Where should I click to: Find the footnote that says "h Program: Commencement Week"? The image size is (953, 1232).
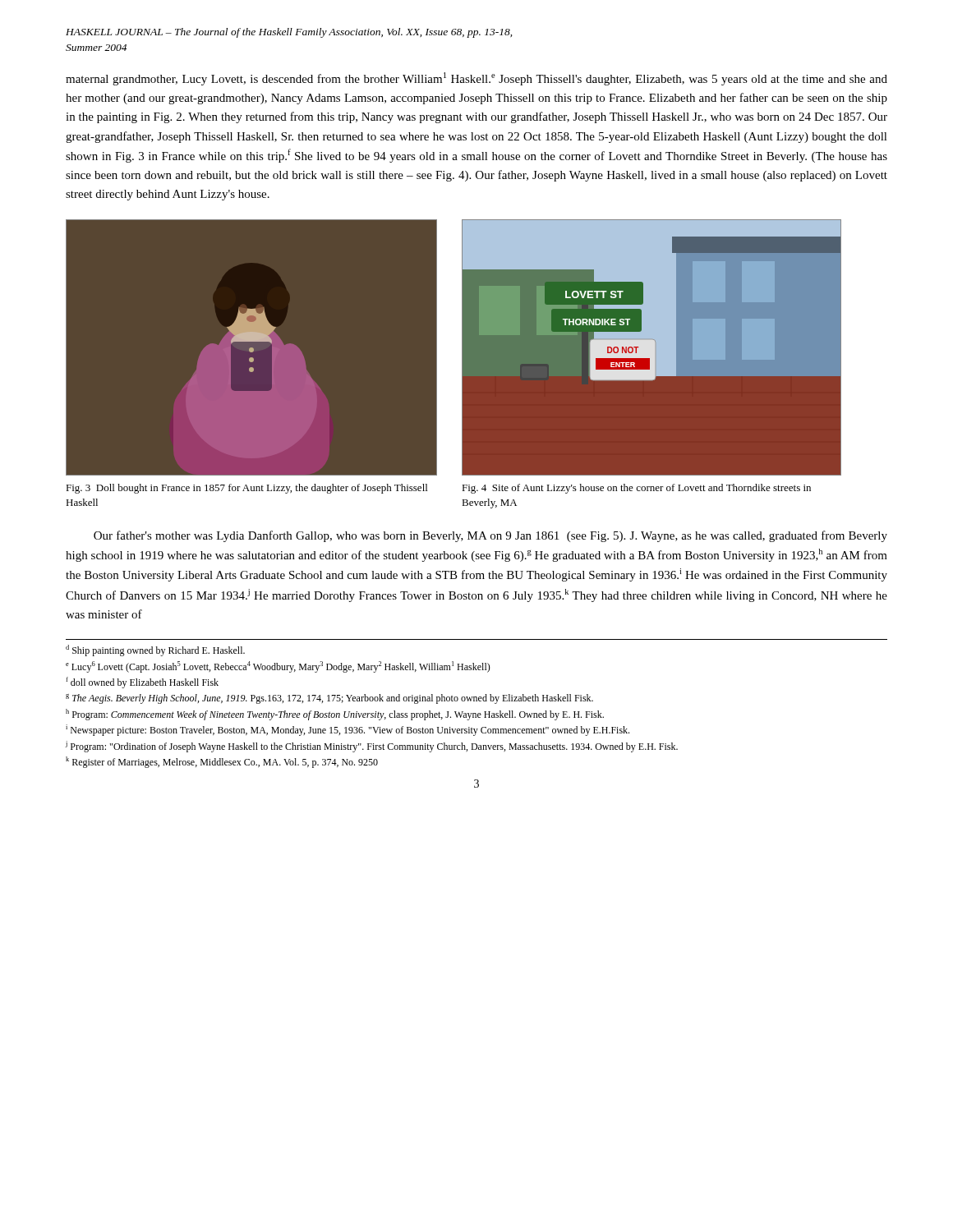tap(335, 714)
